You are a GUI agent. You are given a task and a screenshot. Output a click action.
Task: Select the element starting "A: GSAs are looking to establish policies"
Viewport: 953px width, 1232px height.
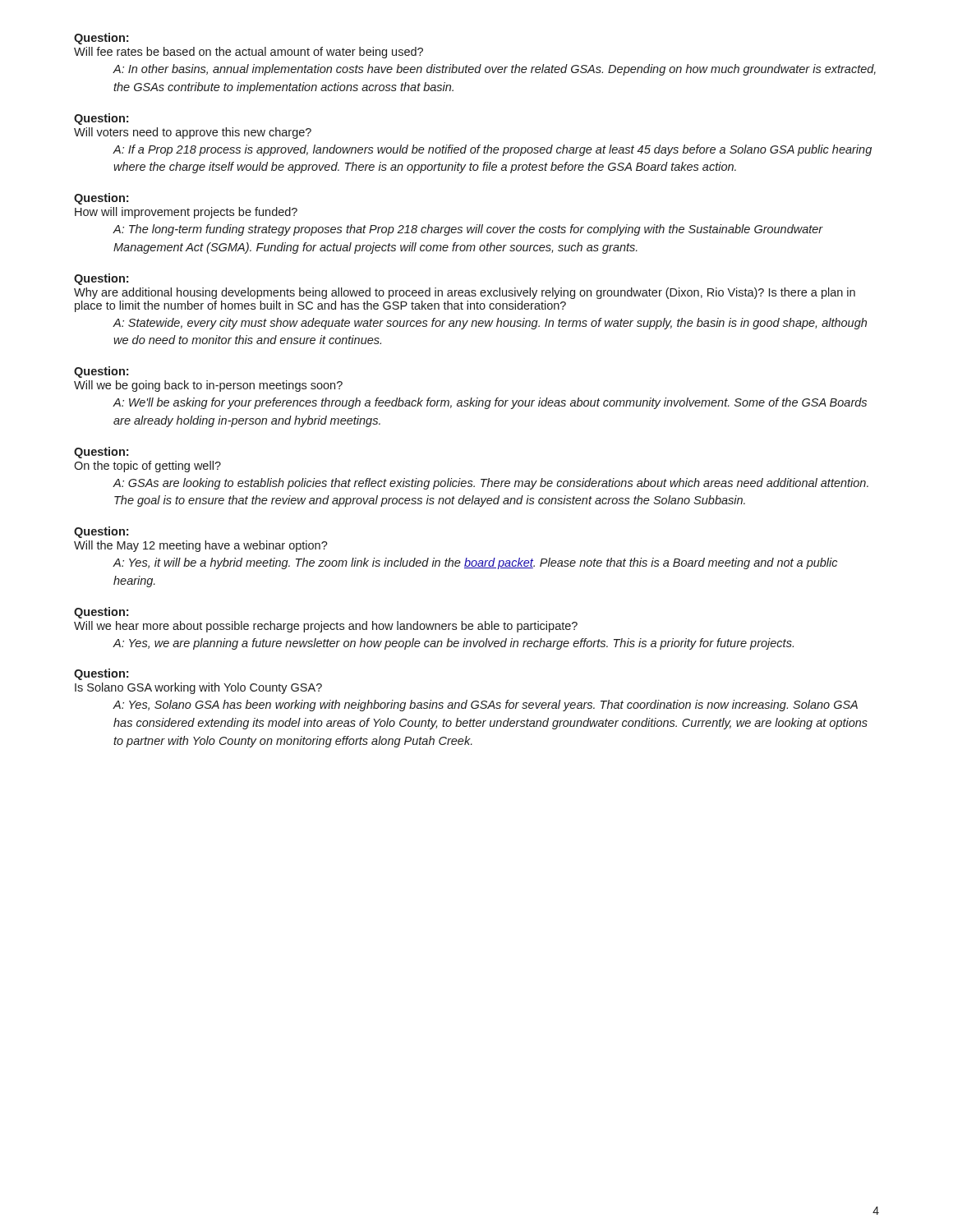[492, 491]
